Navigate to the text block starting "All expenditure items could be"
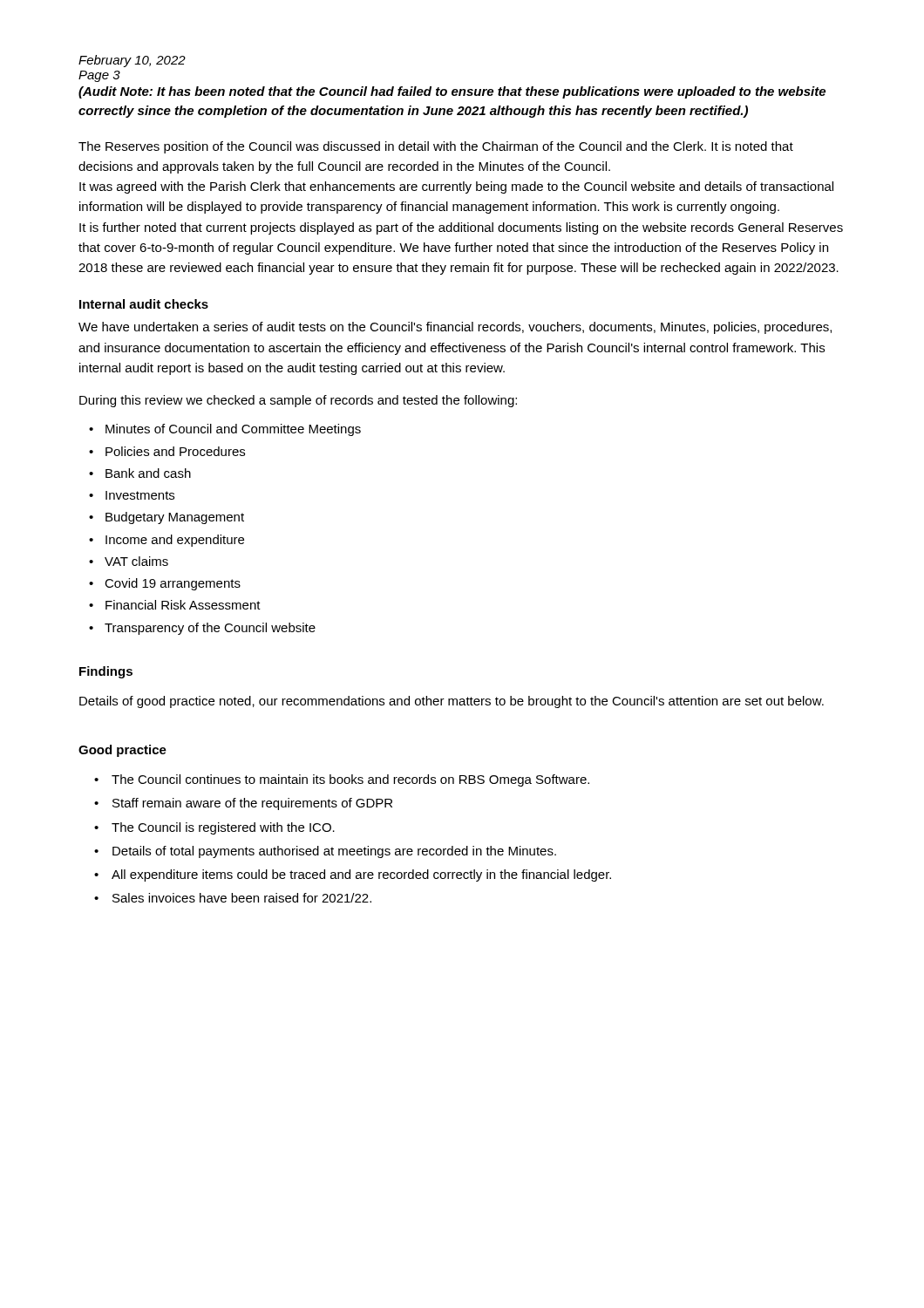 [x=362, y=874]
